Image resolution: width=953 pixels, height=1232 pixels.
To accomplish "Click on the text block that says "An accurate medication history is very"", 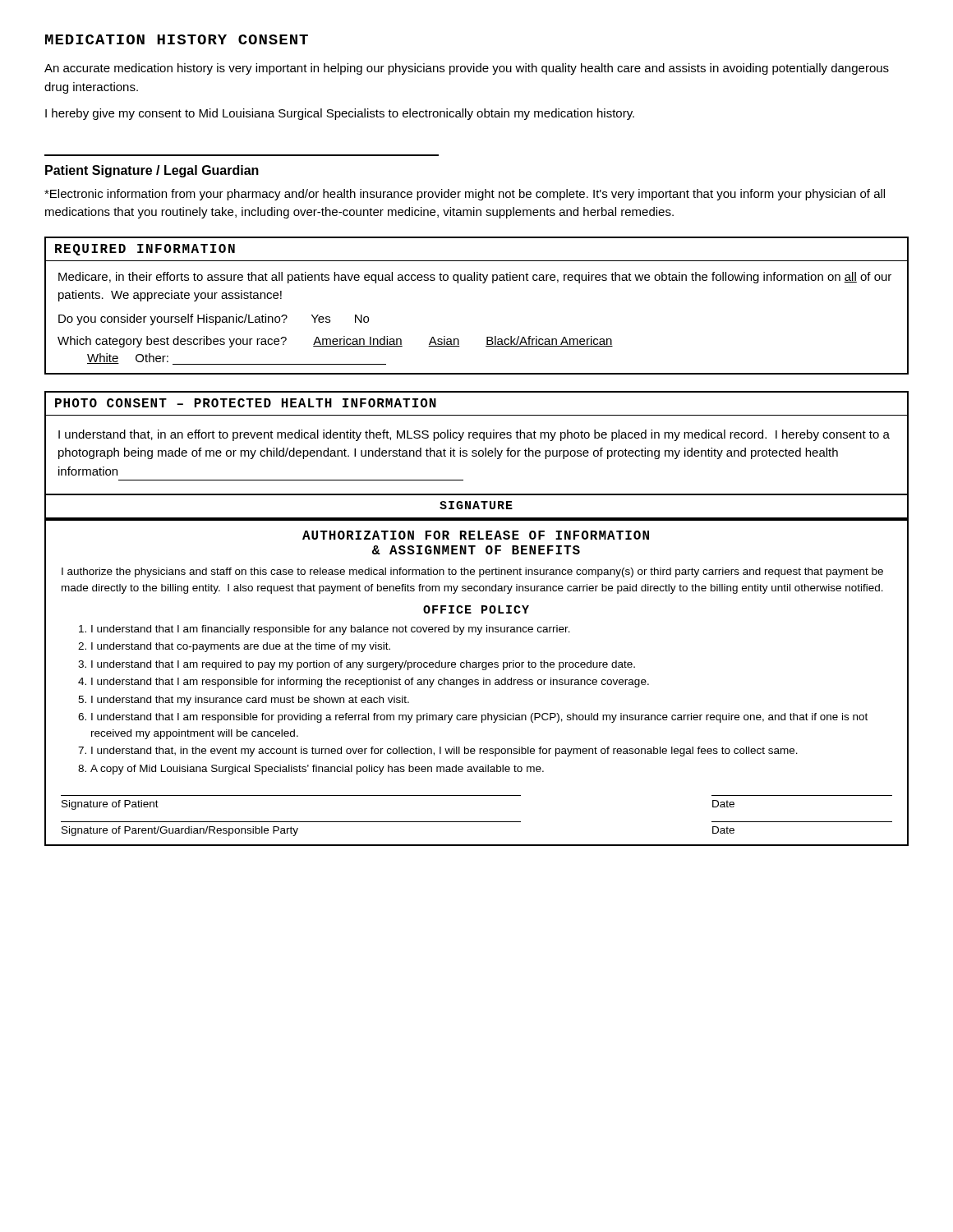I will click(x=467, y=77).
